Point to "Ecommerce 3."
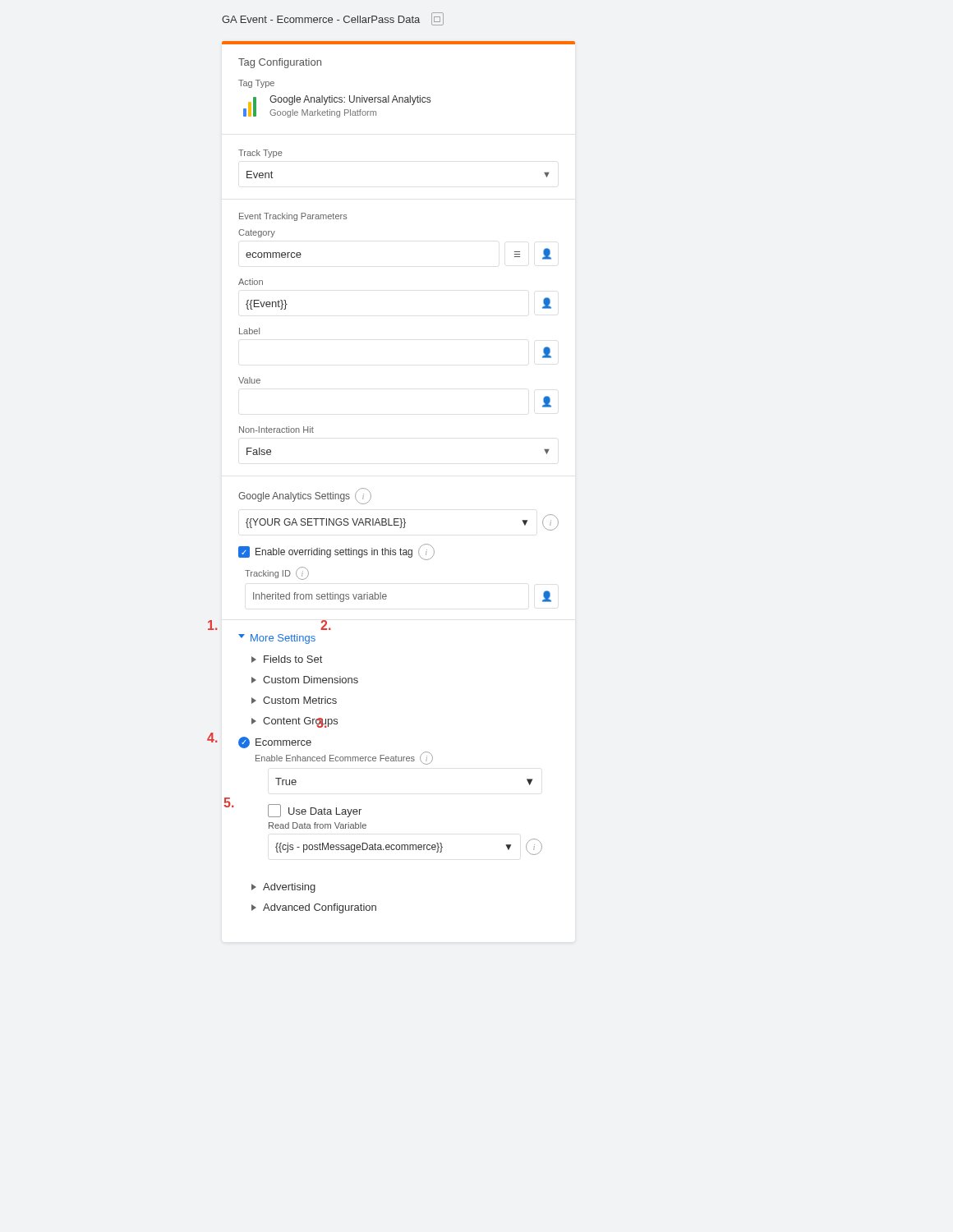The height and width of the screenshot is (1232, 953). click(283, 742)
